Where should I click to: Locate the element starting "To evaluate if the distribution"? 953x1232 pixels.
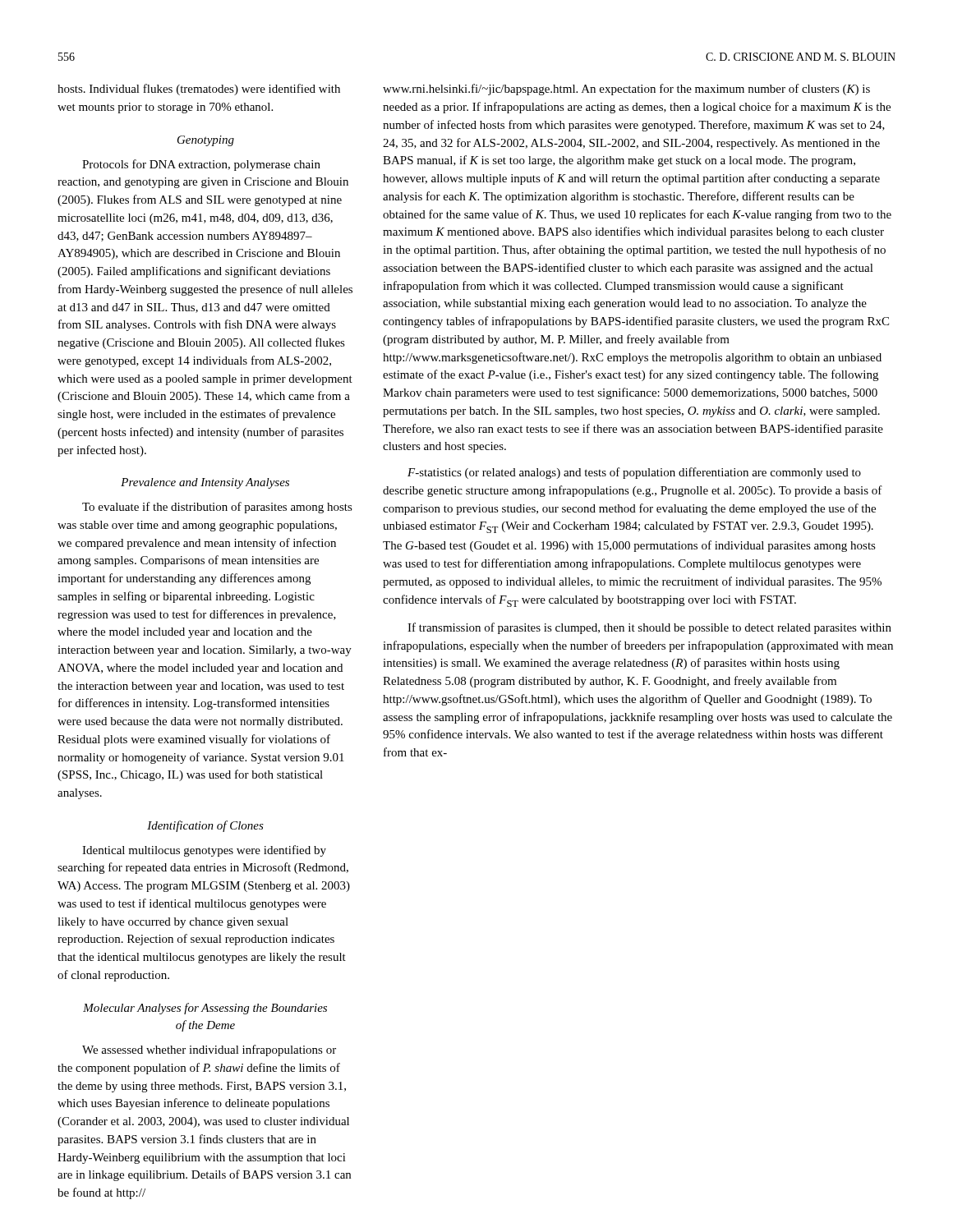205,650
